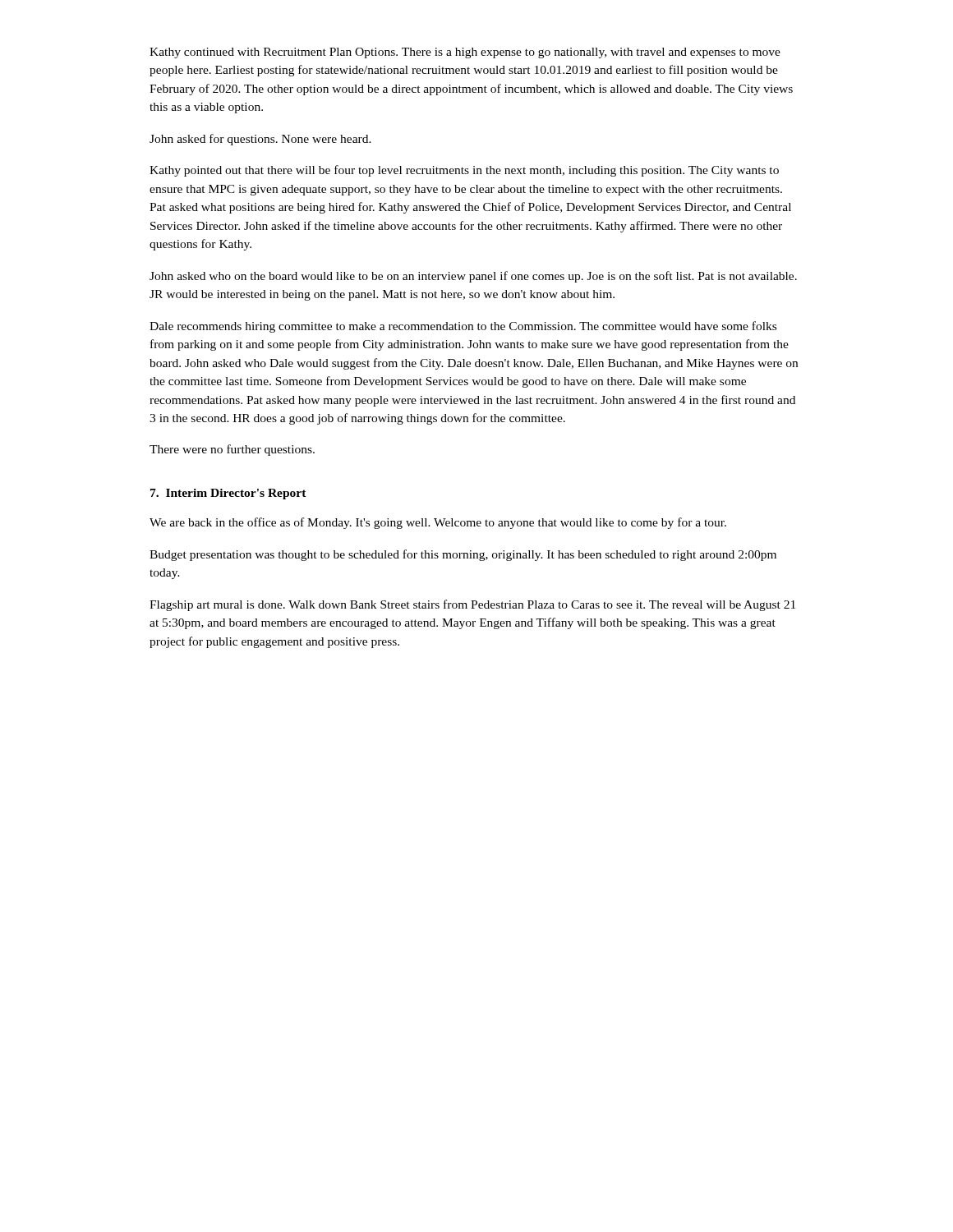Click on the text block that reads "Budget presentation was thought"
The width and height of the screenshot is (953, 1232).
tap(463, 563)
